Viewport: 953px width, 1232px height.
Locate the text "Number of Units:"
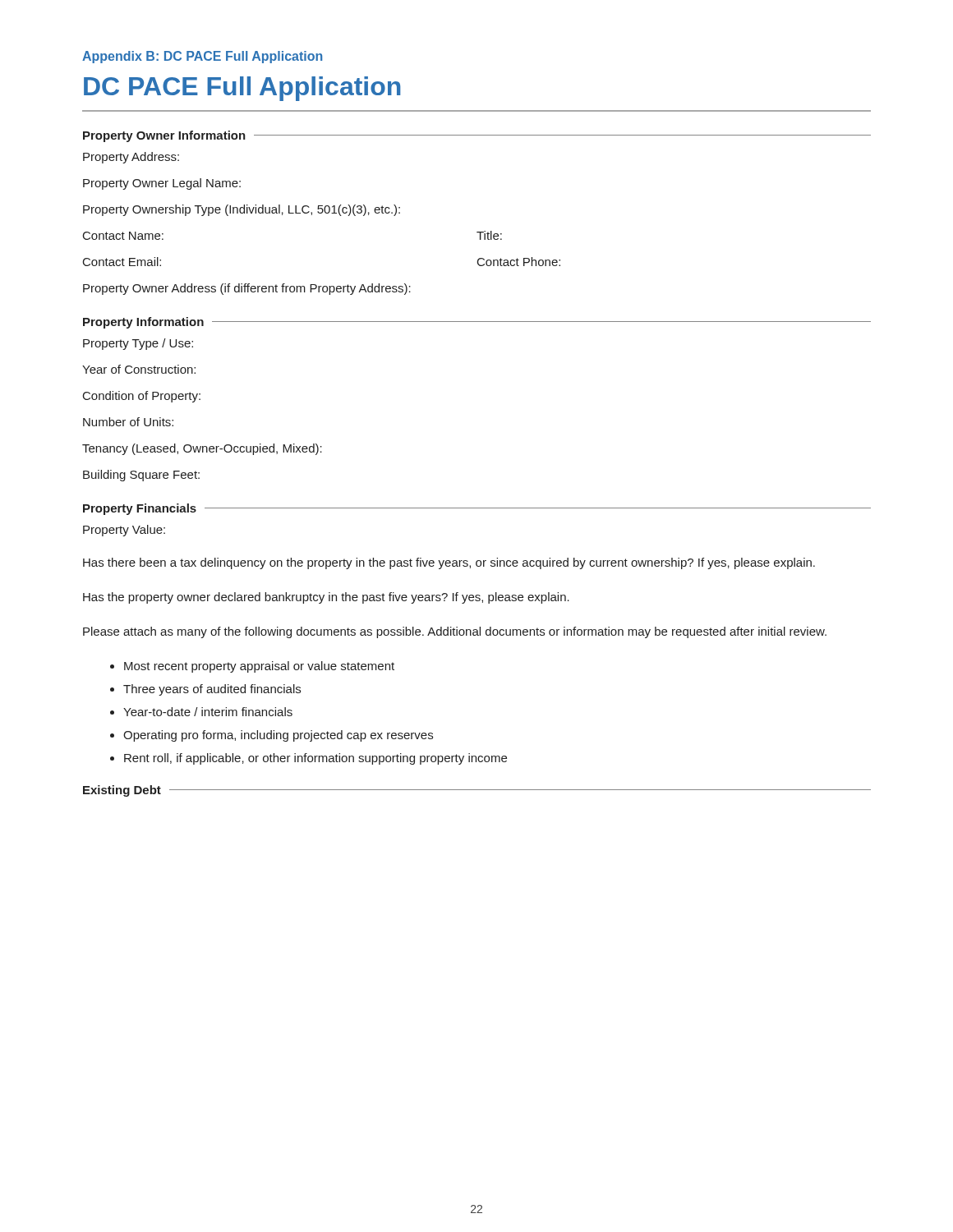[128, 422]
